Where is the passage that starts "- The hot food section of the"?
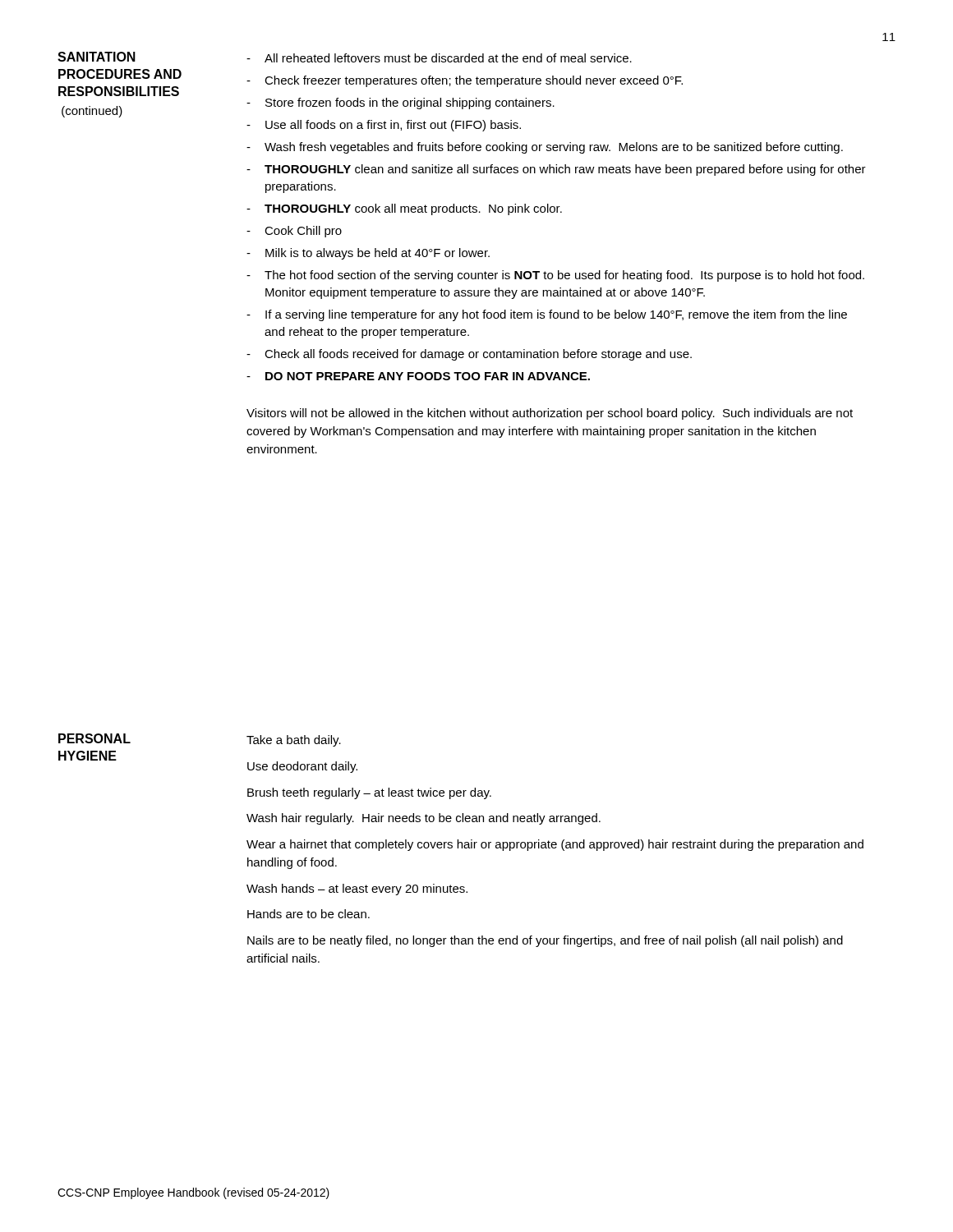Image resolution: width=953 pixels, height=1232 pixels. tap(559, 283)
